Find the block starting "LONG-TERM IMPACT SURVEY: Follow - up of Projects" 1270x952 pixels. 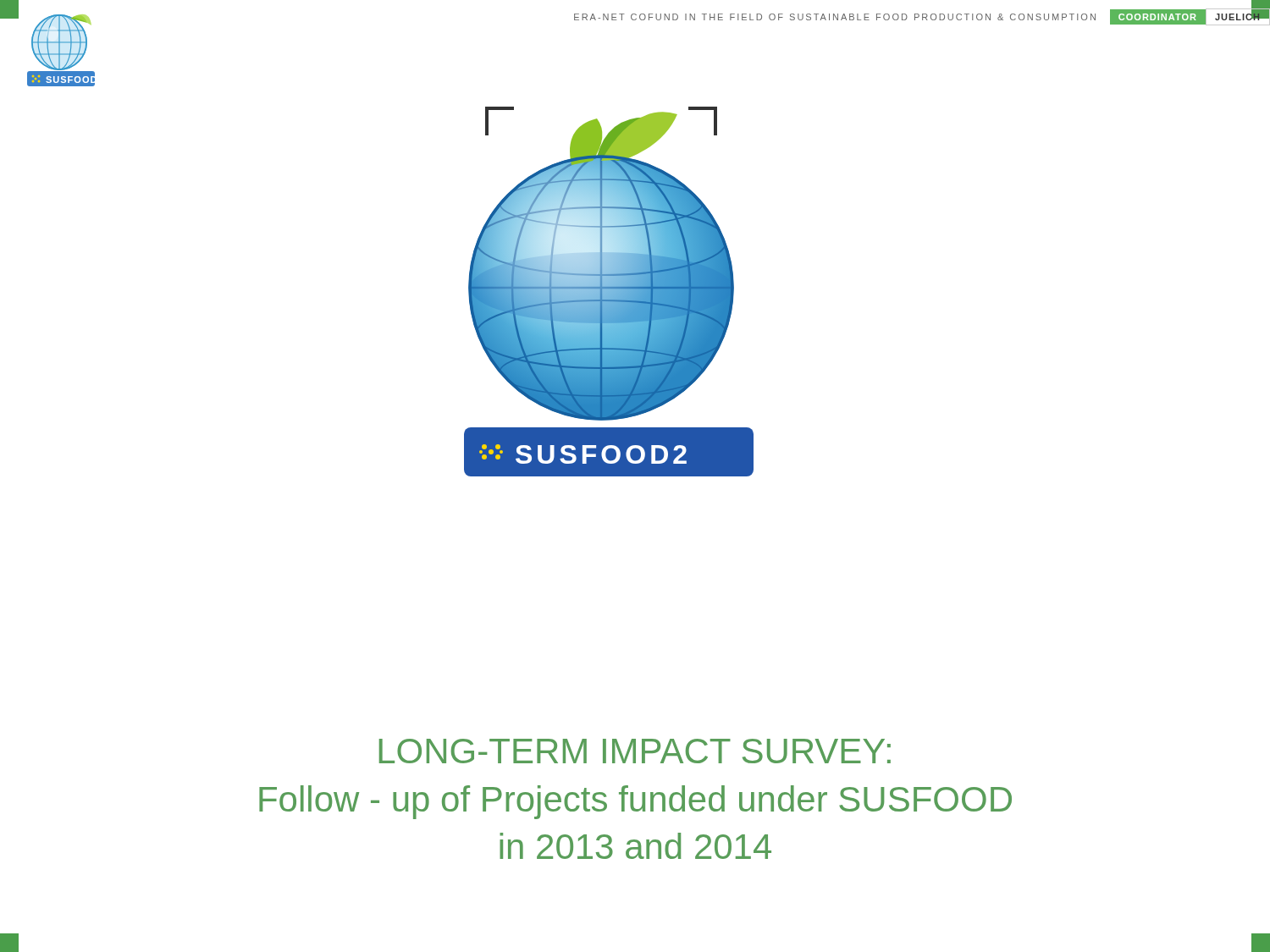point(635,800)
